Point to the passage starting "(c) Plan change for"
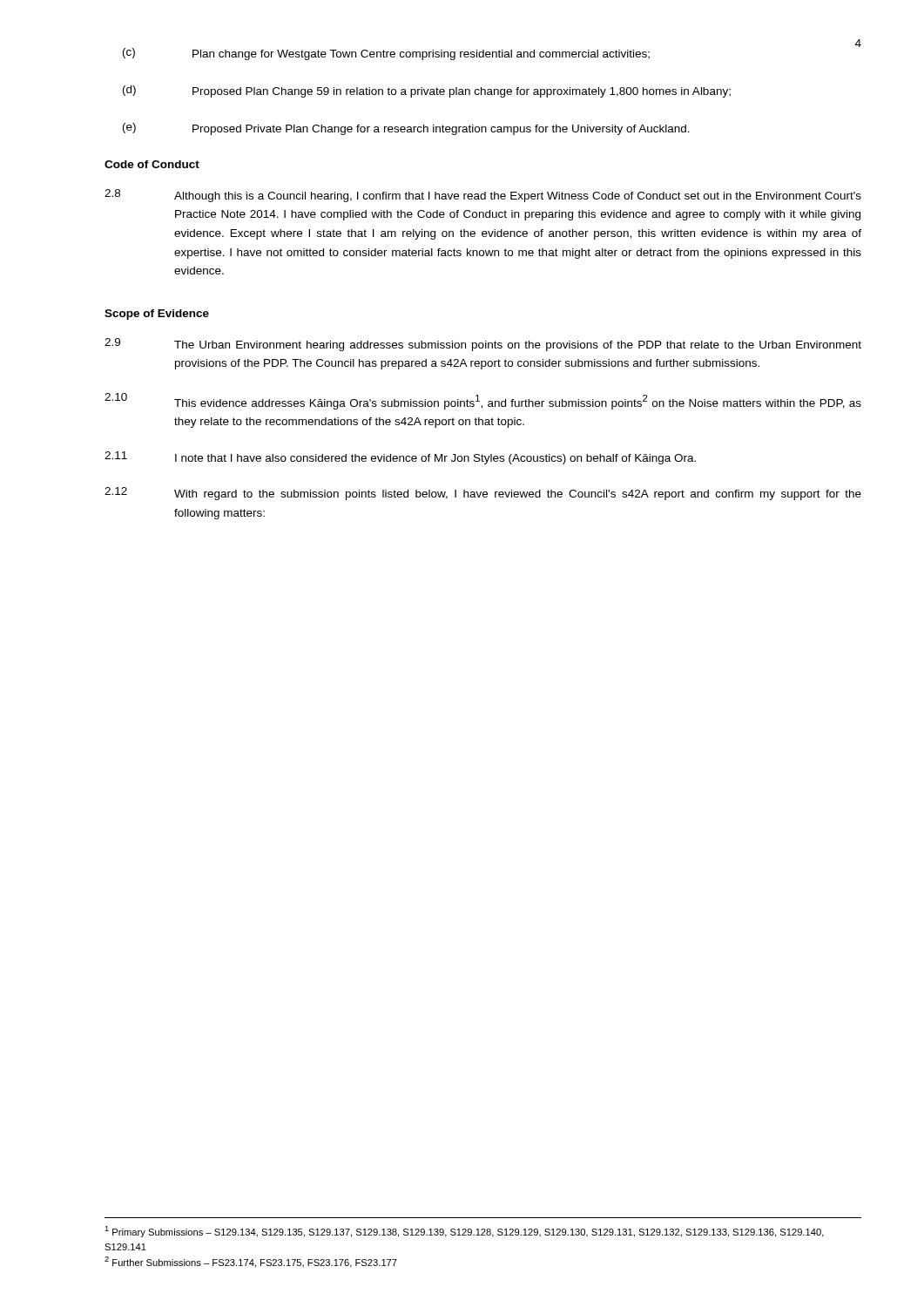This screenshot has height=1307, width=924. 483,54
